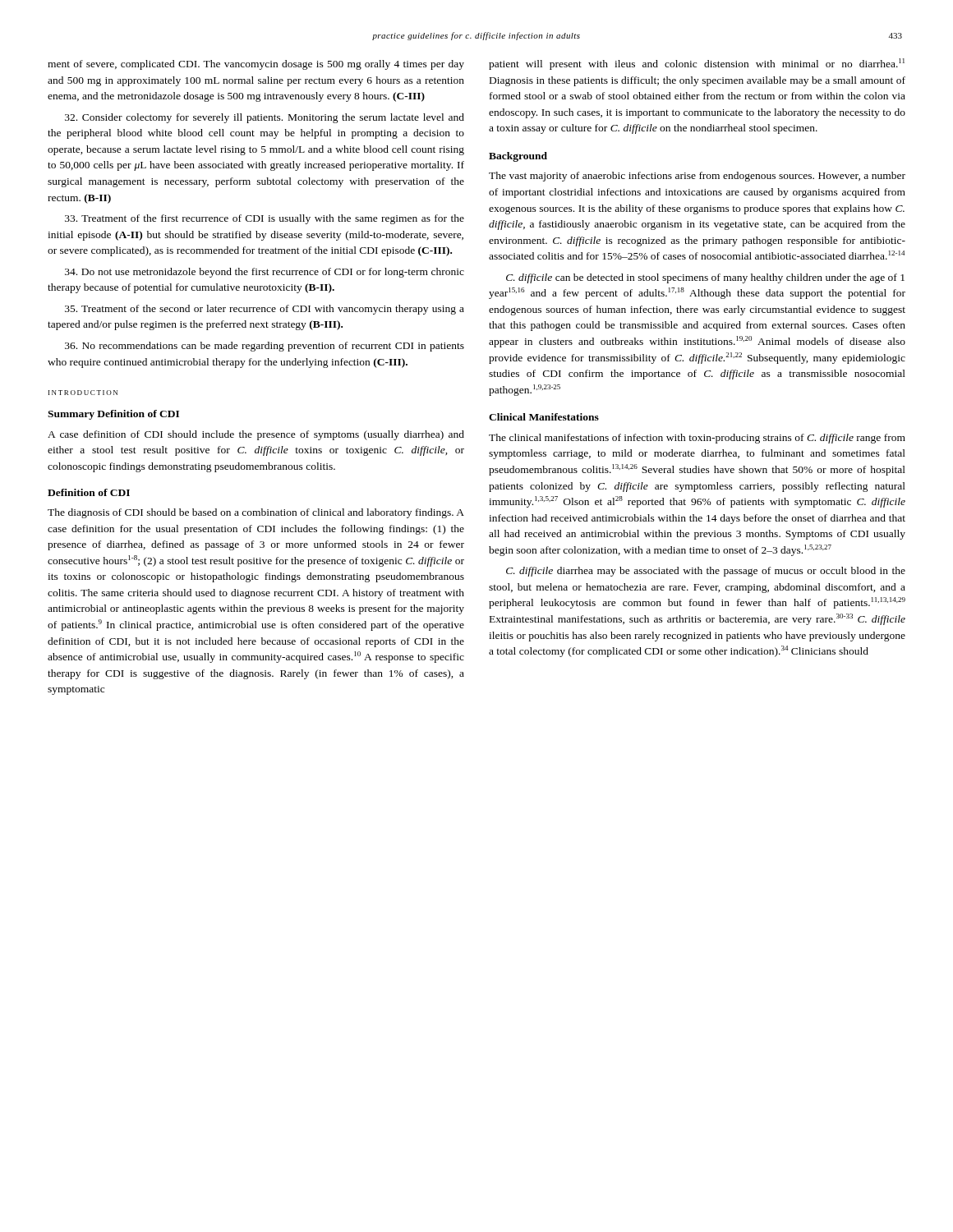Click on the text block that reads "C. difficile diarrhea may be associated with"

tap(697, 611)
